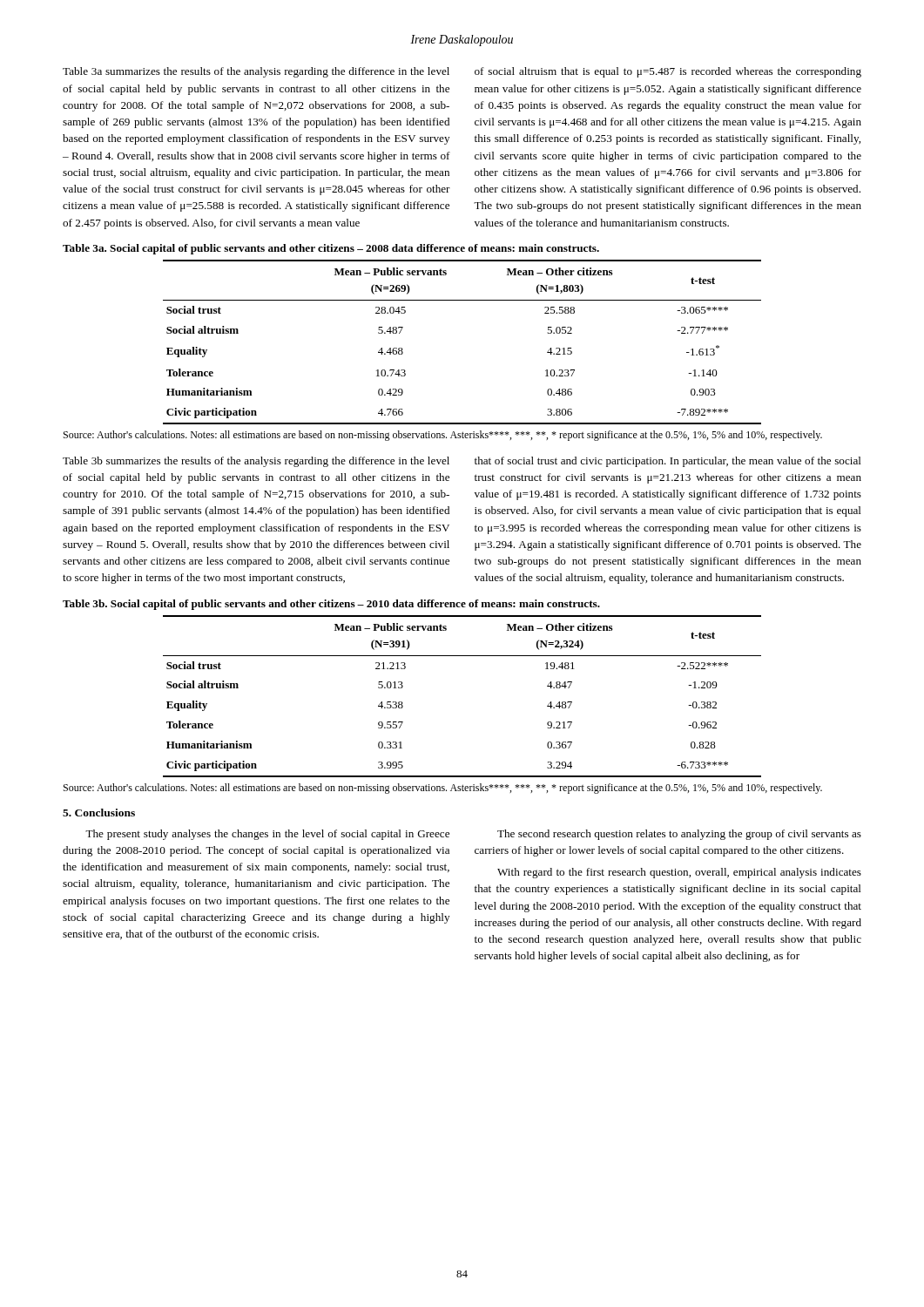924x1307 pixels.
Task: Select the element starting "5. Conclusions"
Action: click(x=99, y=812)
